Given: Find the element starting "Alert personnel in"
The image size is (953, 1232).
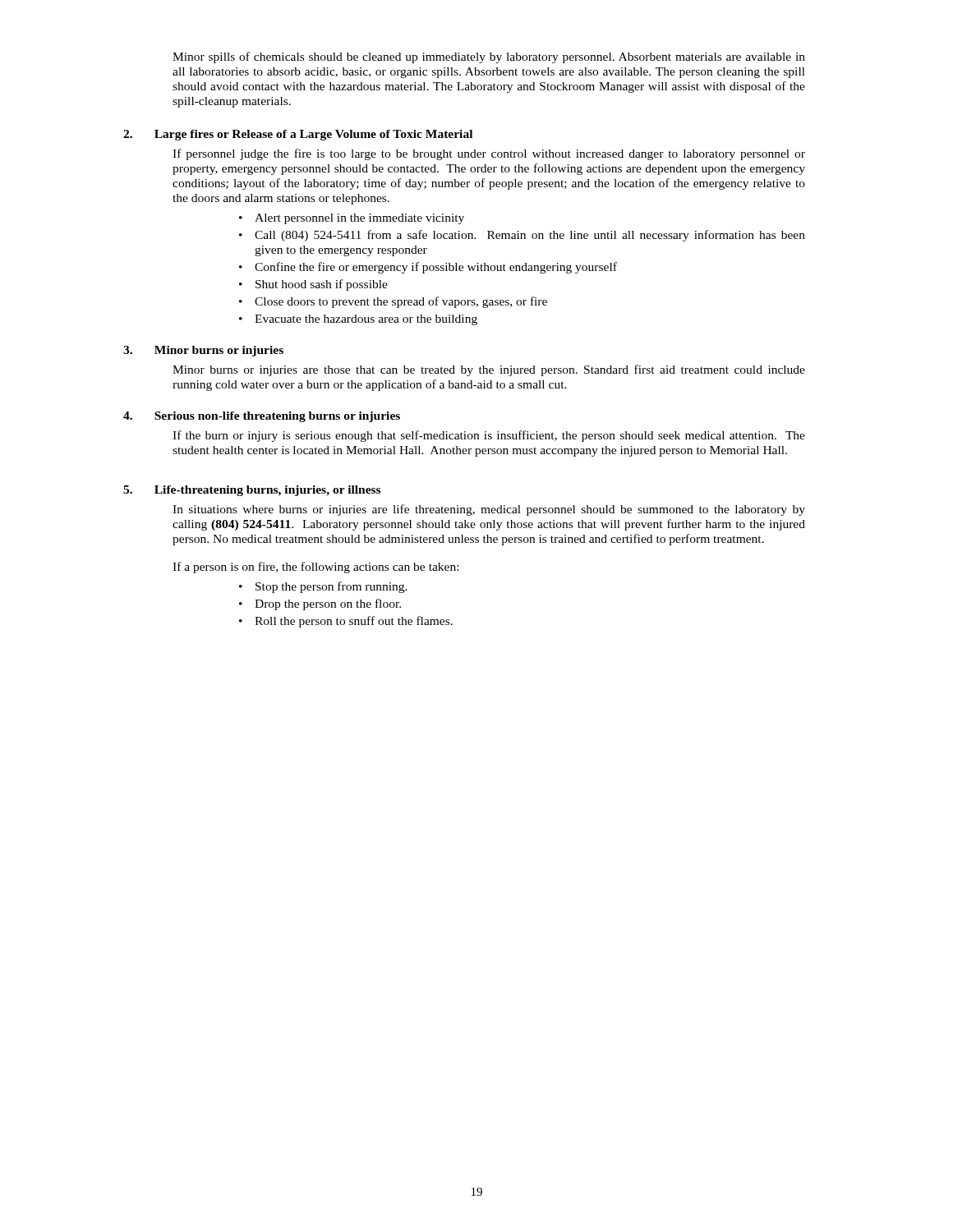Looking at the screenshot, I should click(x=360, y=217).
